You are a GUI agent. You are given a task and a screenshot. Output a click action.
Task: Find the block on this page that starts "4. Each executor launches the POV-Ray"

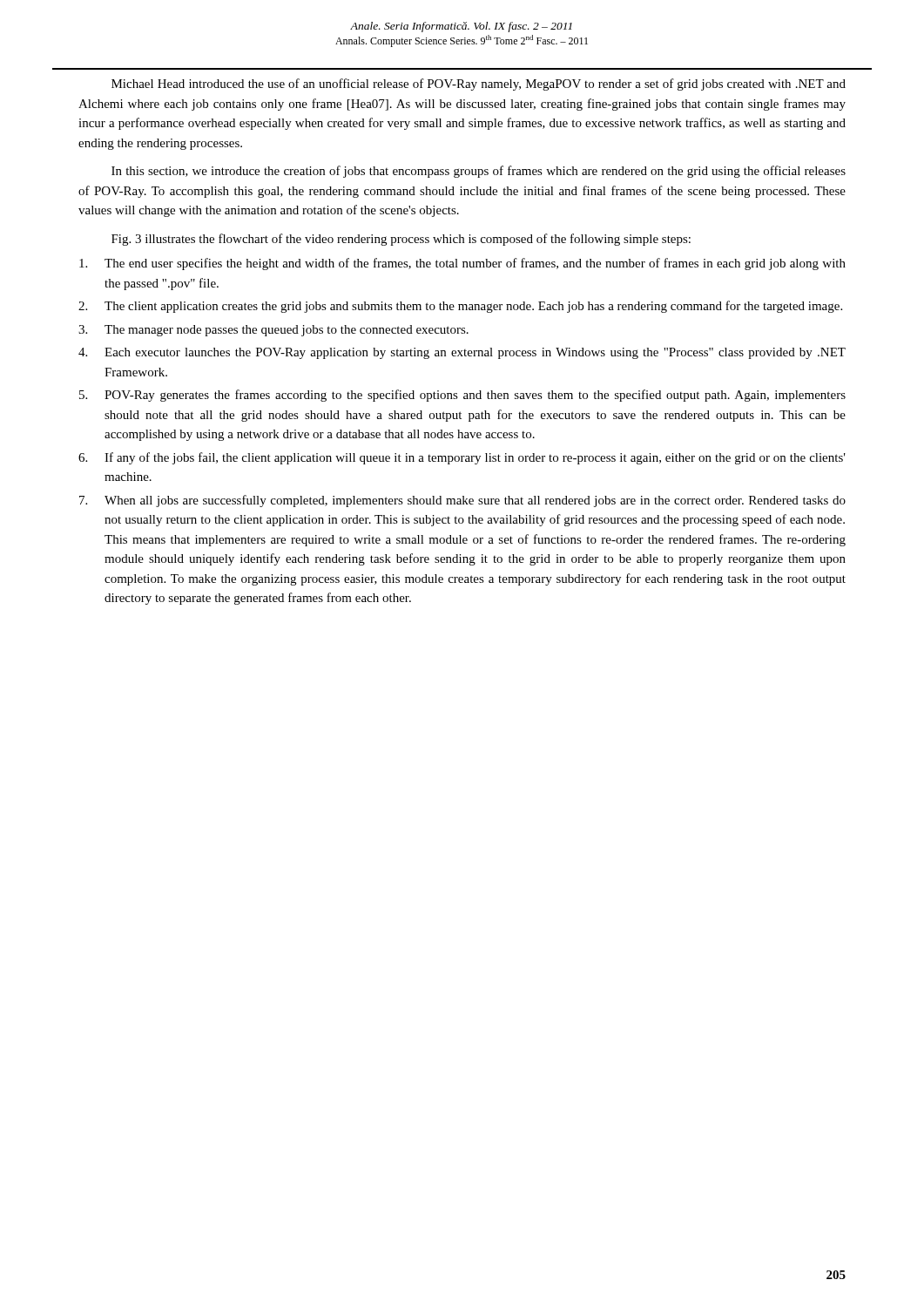tap(462, 362)
